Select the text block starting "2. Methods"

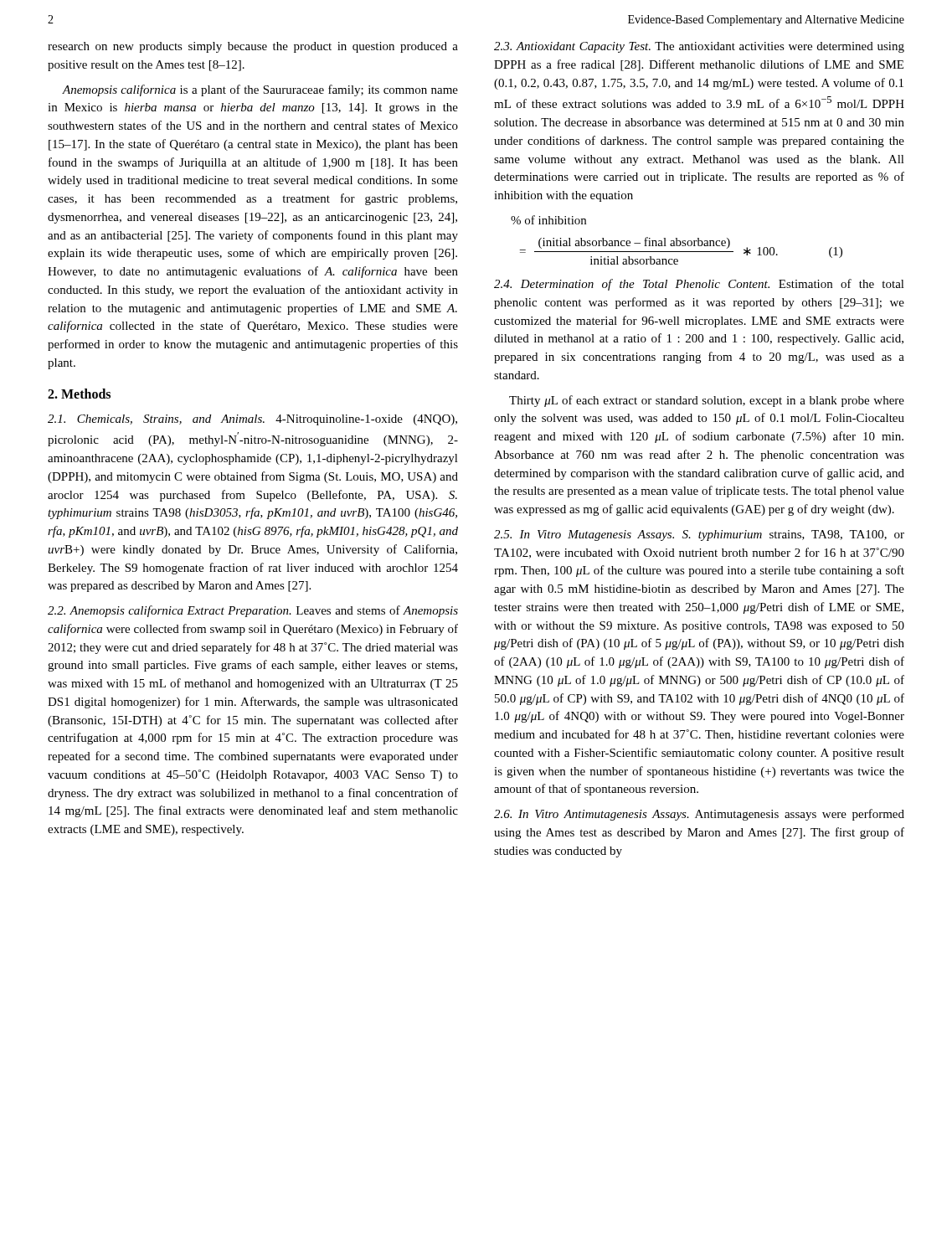point(79,394)
